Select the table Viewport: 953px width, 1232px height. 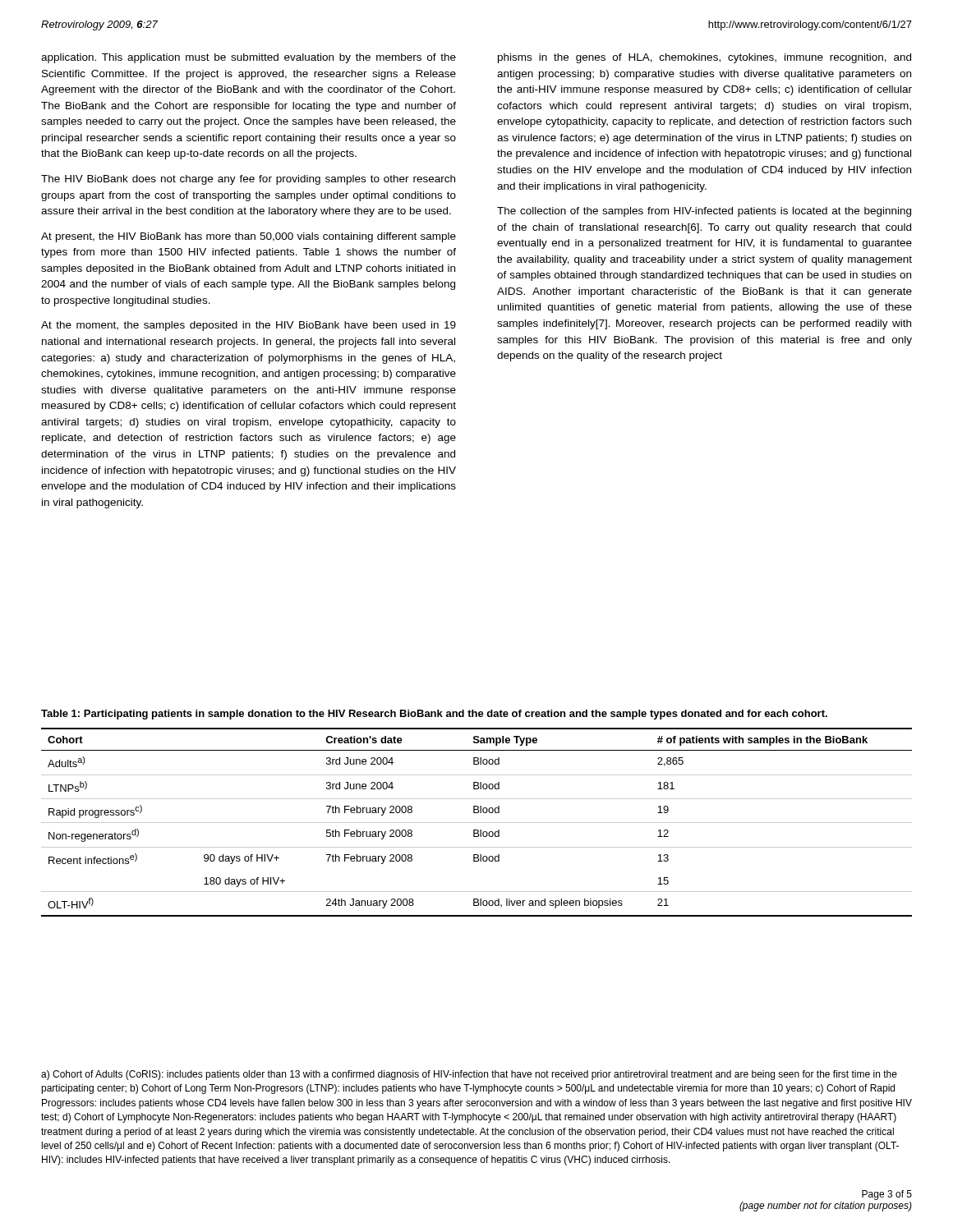pyautogui.click(x=476, y=822)
